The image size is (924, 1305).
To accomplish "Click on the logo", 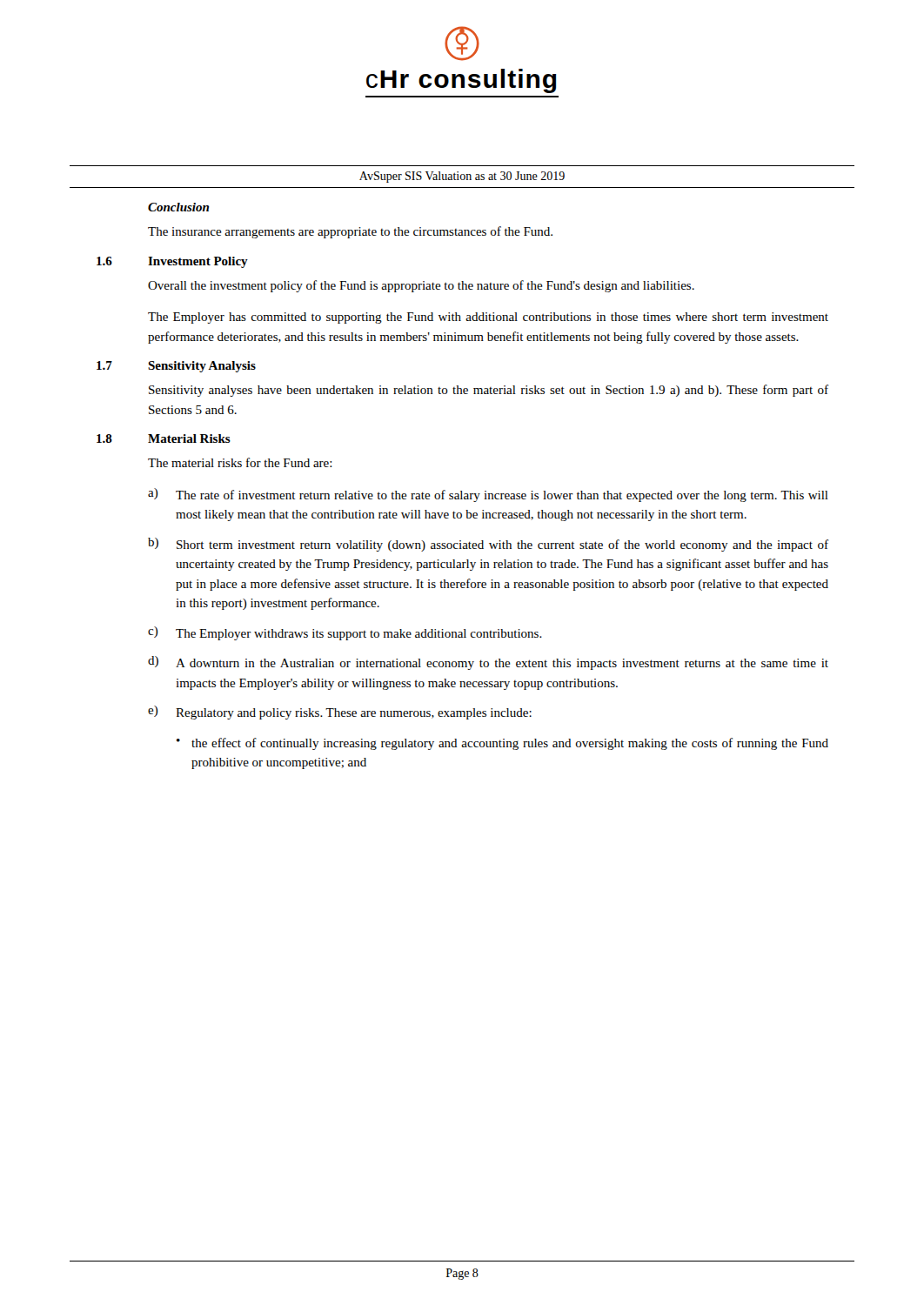I will [462, 62].
